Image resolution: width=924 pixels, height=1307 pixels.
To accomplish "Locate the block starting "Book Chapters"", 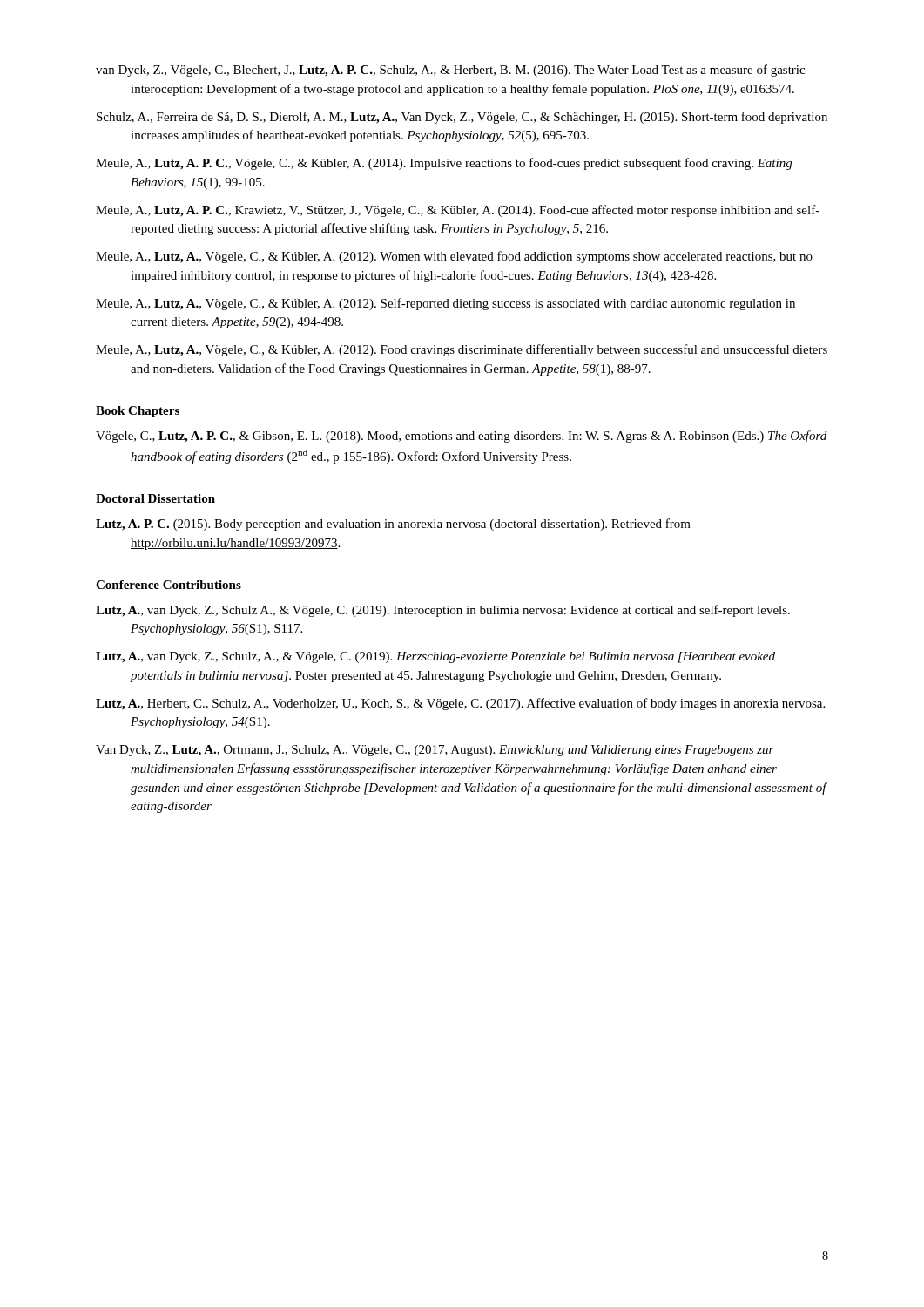I will click(138, 410).
